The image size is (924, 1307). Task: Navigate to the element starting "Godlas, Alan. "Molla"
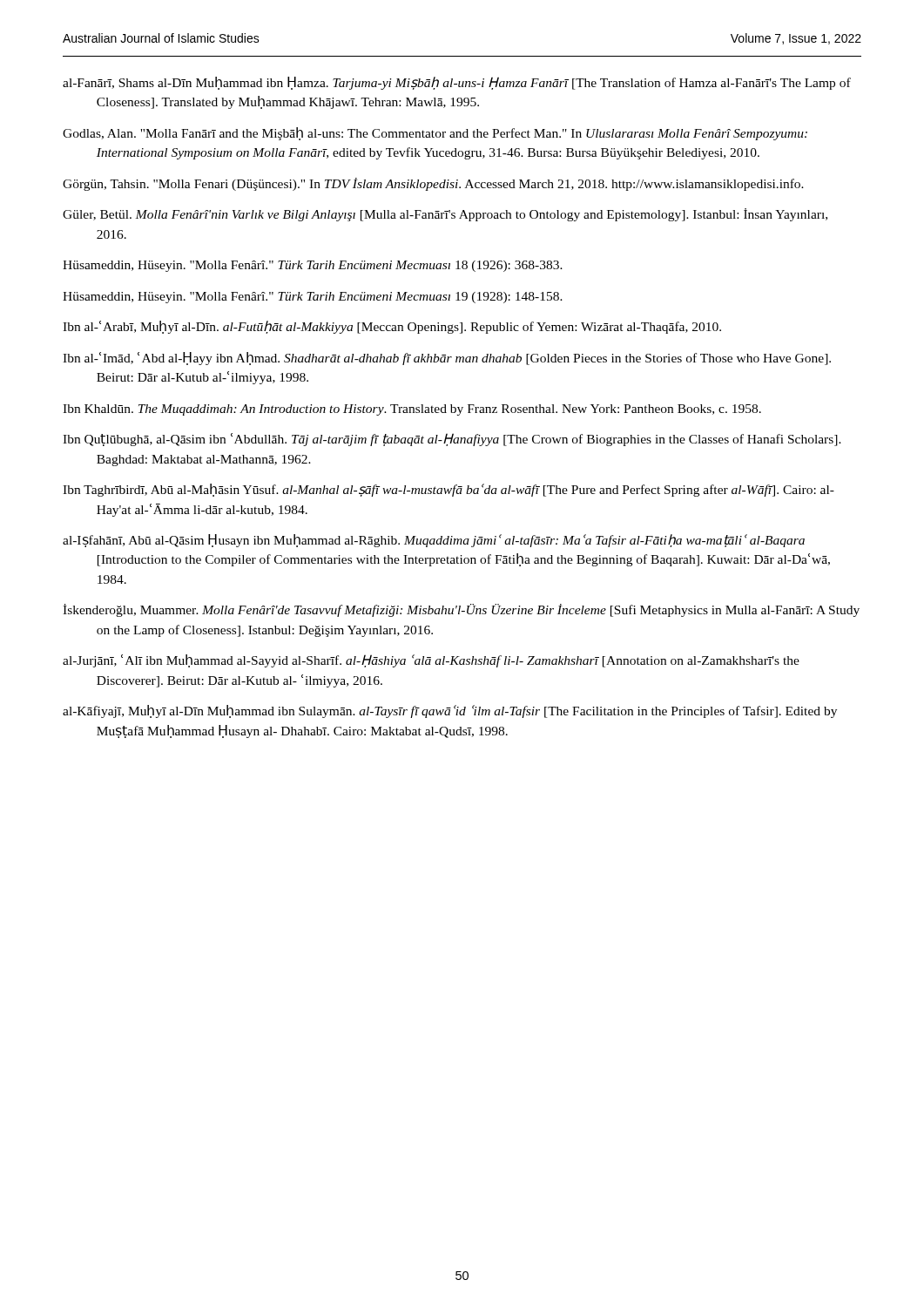(436, 143)
